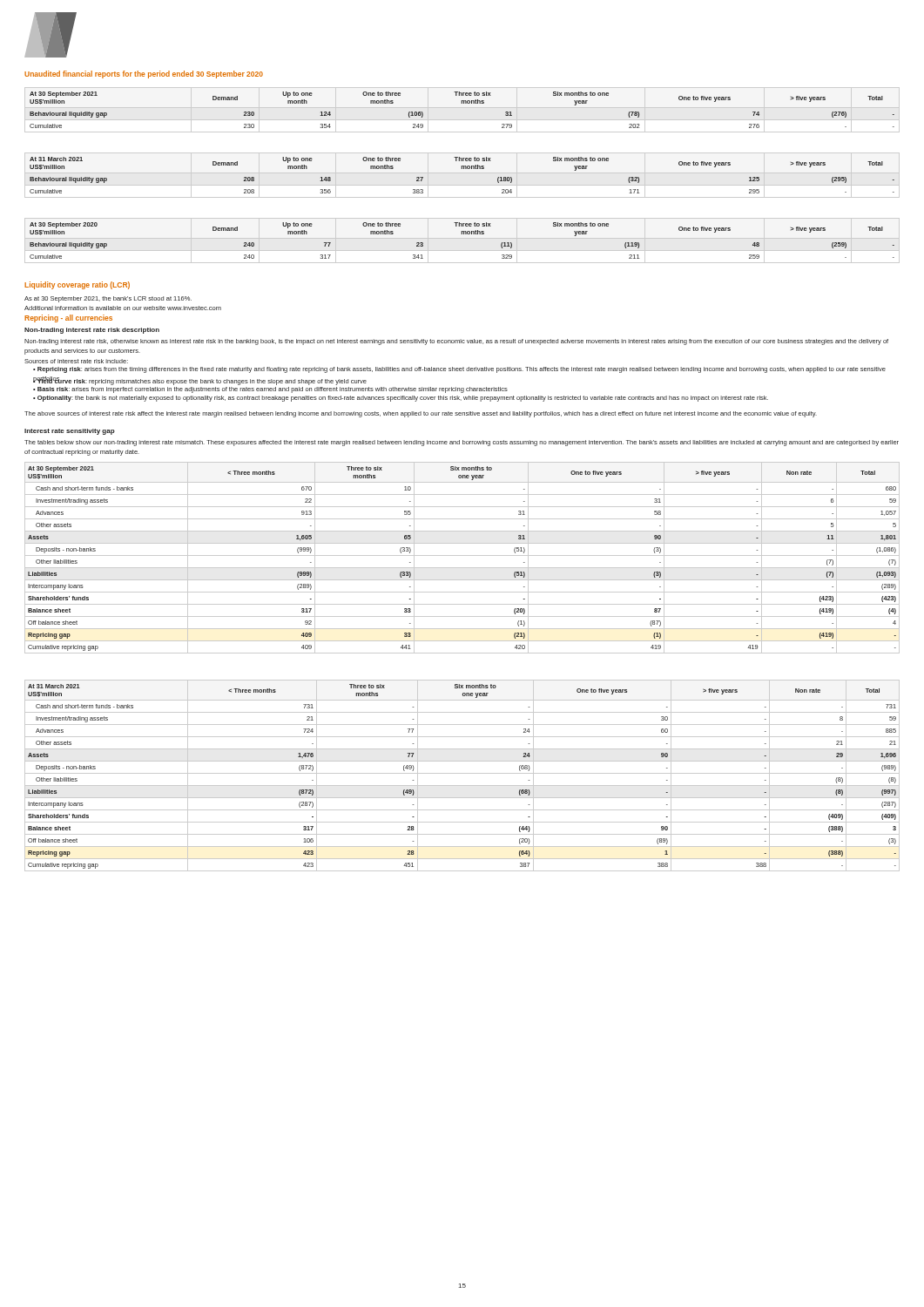Screen dimensions: 1307x924
Task: Where is the passage that starts "Non-trading interest rate risk, otherwise known as interest"?
Action: click(x=462, y=346)
